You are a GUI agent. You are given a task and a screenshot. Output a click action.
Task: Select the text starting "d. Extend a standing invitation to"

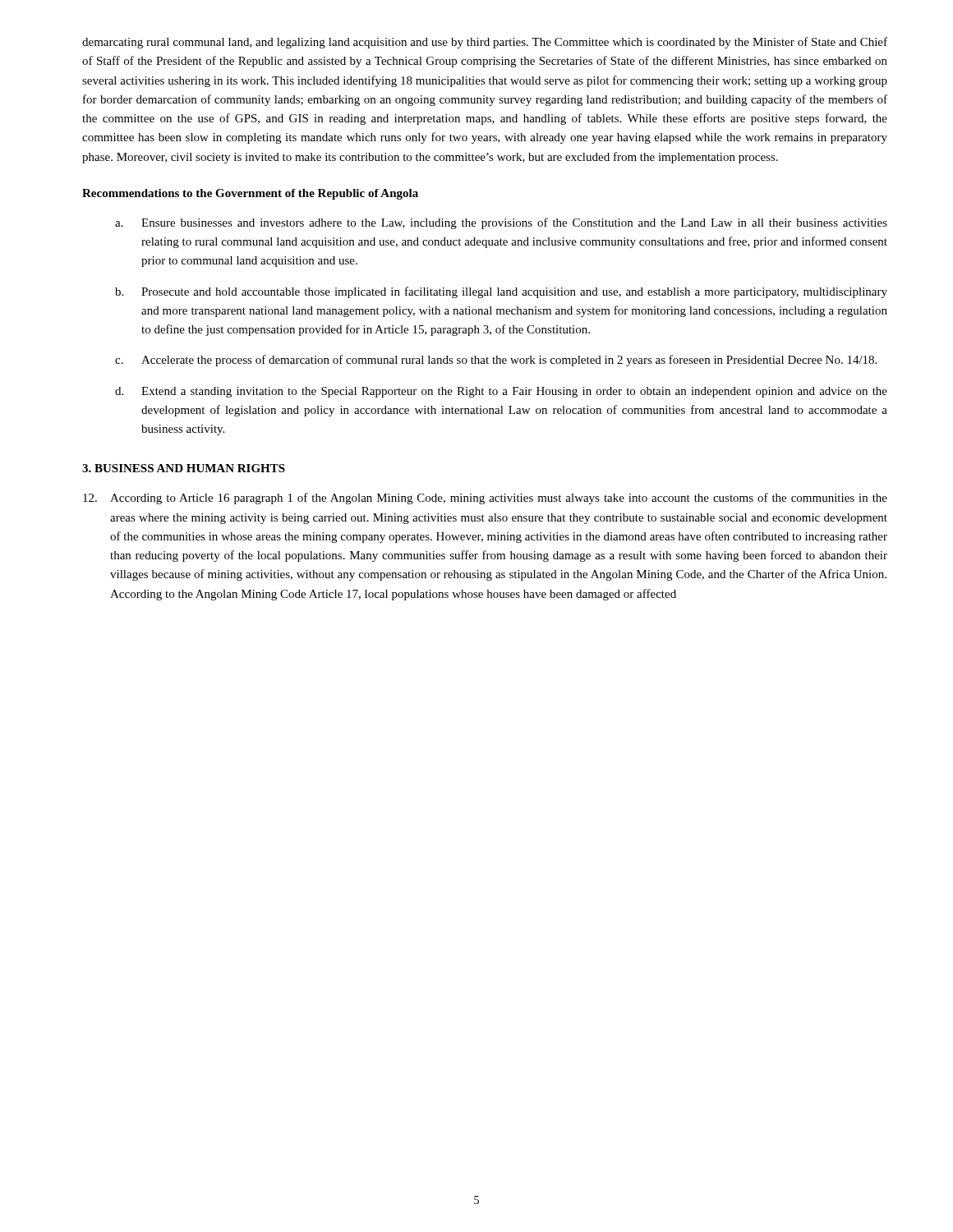point(501,410)
